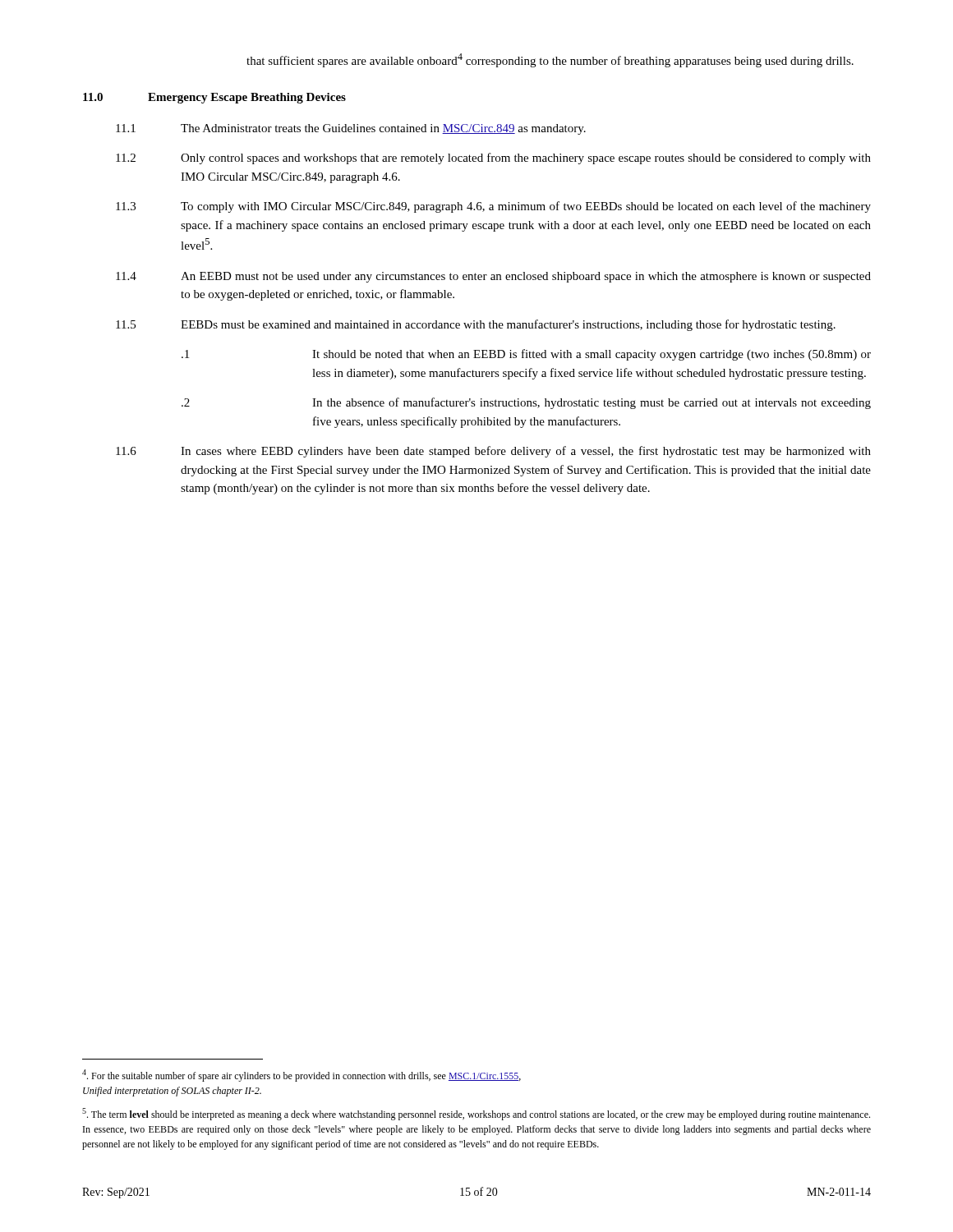Point to the block beginning "11.2 Only control spaces and workshops that are"
Viewport: 953px width, 1232px height.
(476, 167)
